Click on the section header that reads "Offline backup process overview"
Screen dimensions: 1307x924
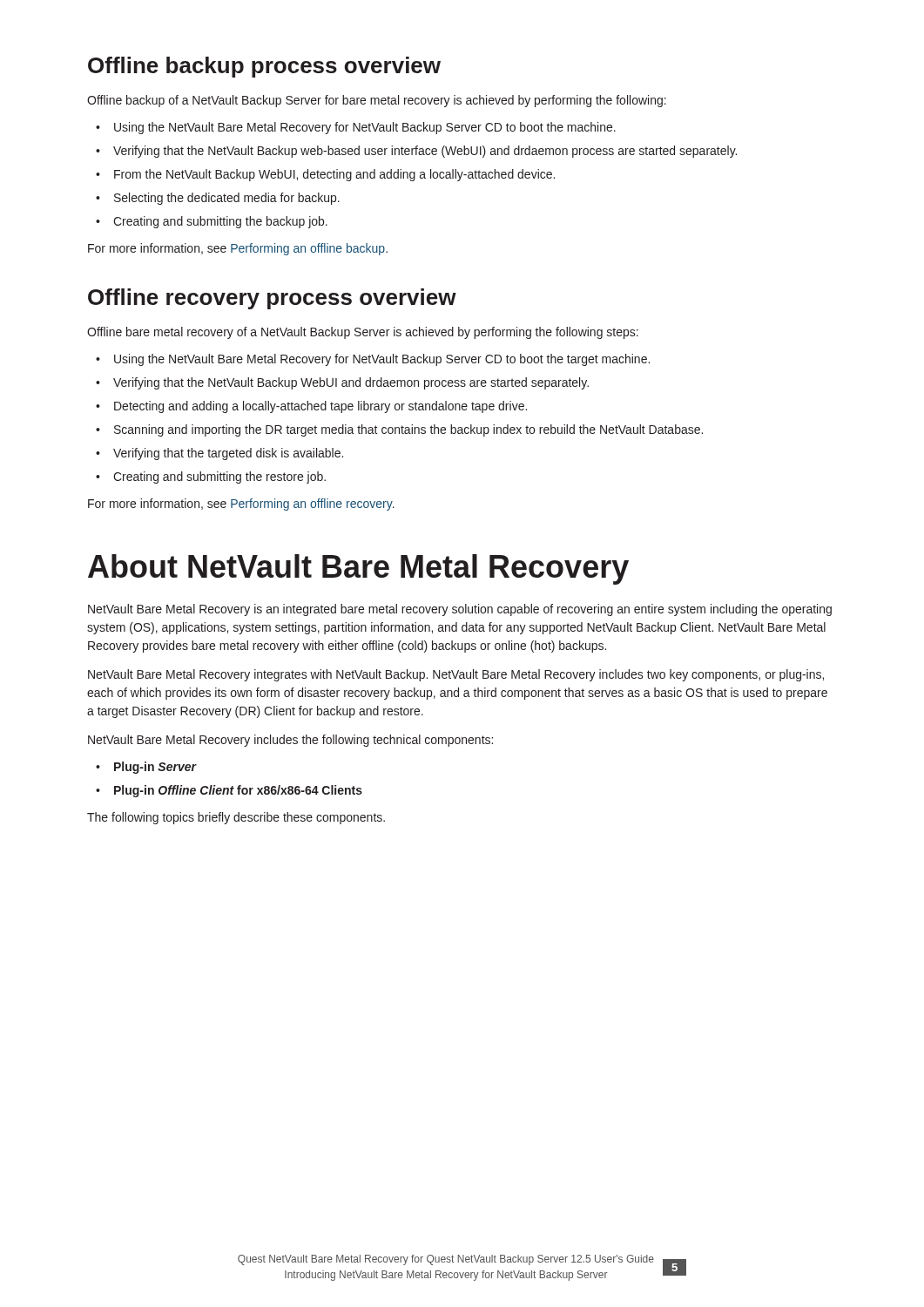coord(264,67)
